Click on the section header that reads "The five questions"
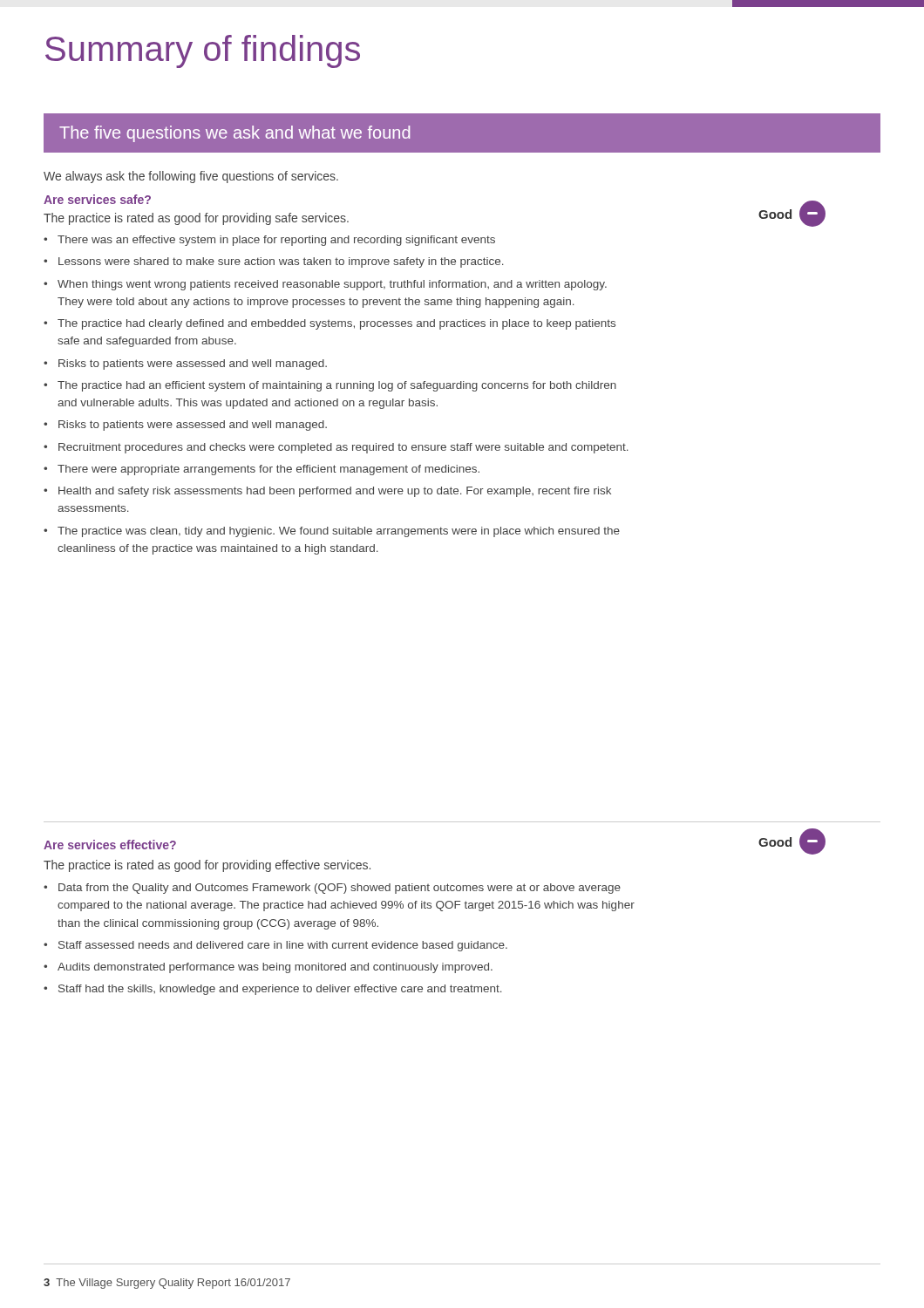The height and width of the screenshot is (1308, 924). tap(235, 133)
